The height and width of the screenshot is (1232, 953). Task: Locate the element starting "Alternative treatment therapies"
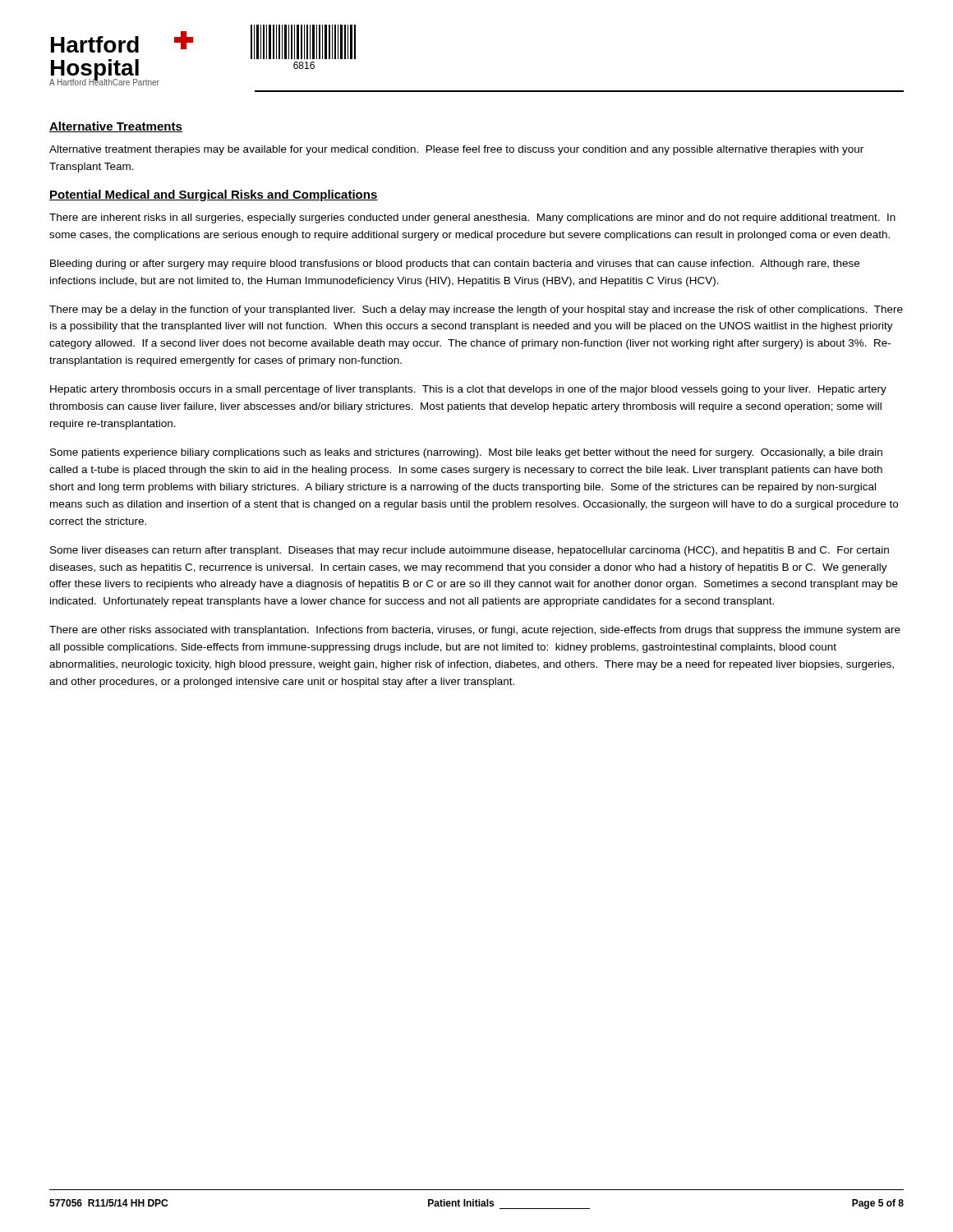coord(456,158)
